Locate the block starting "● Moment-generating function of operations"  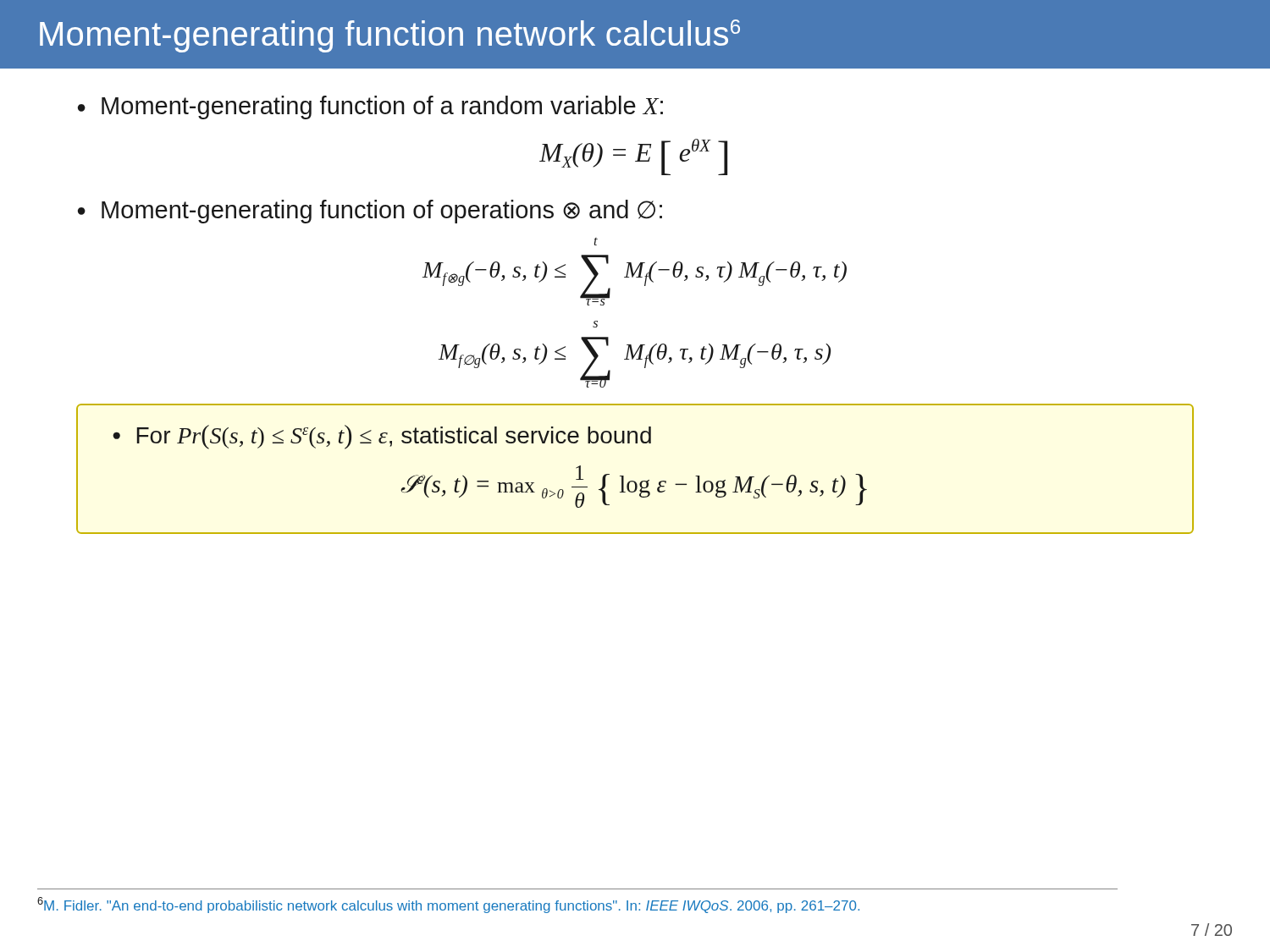point(370,210)
